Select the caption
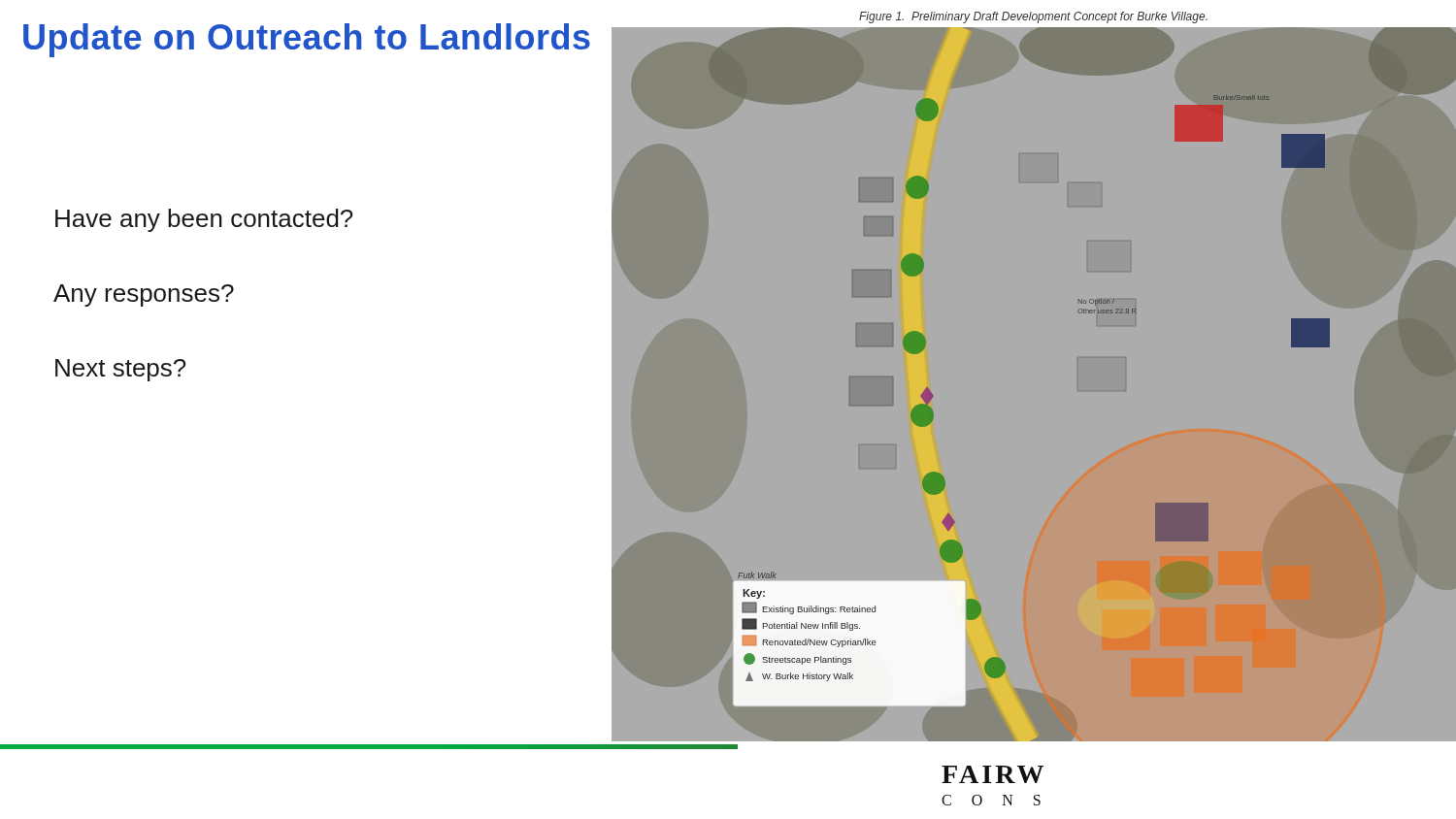The height and width of the screenshot is (819, 1456). click(x=1034, y=16)
